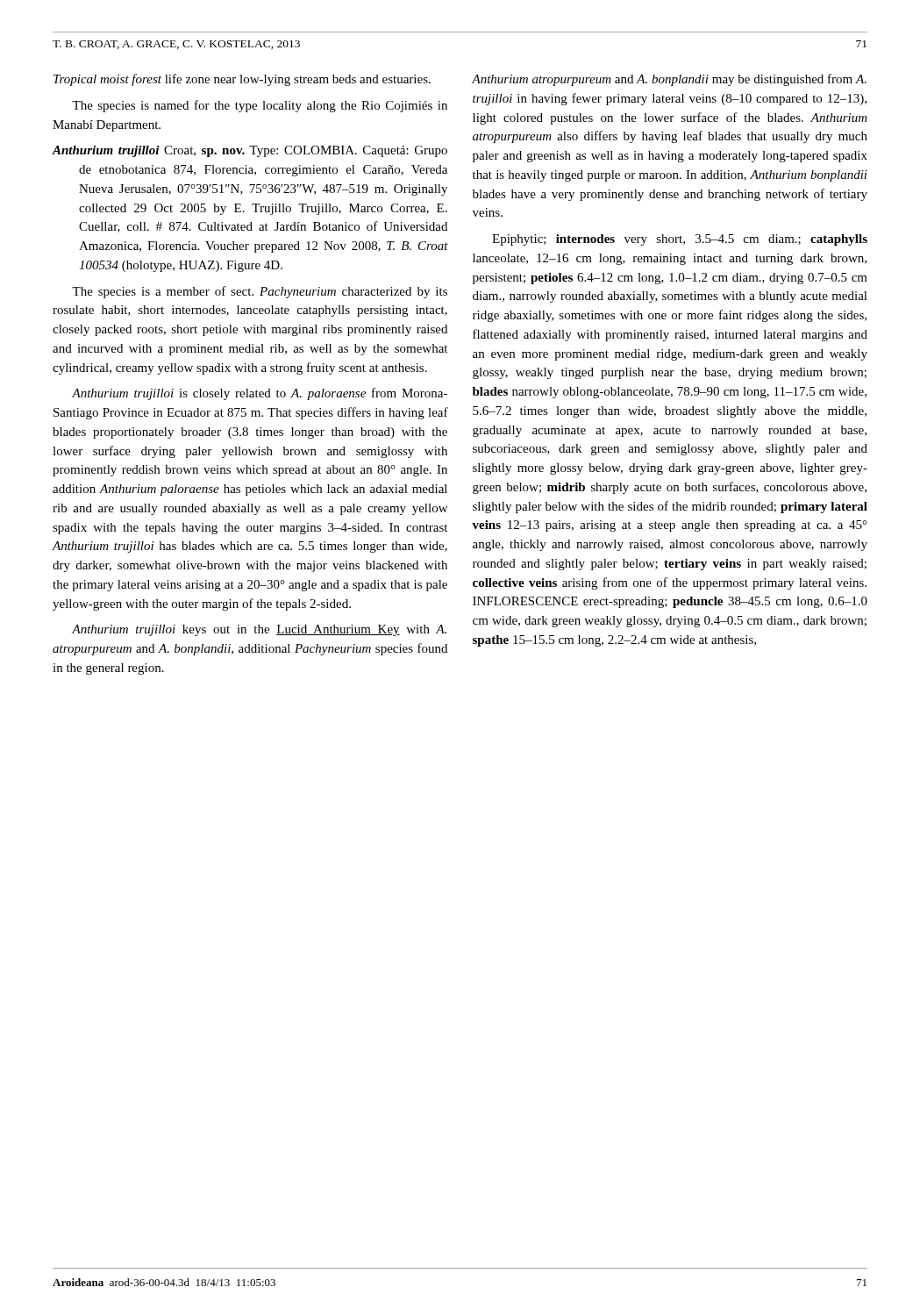The width and height of the screenshot is (920, 1316).
Task: Click the passage that begins "Anthurium atropurpureum and A. bonplandii may be"
Action: [x=670, y=360]
